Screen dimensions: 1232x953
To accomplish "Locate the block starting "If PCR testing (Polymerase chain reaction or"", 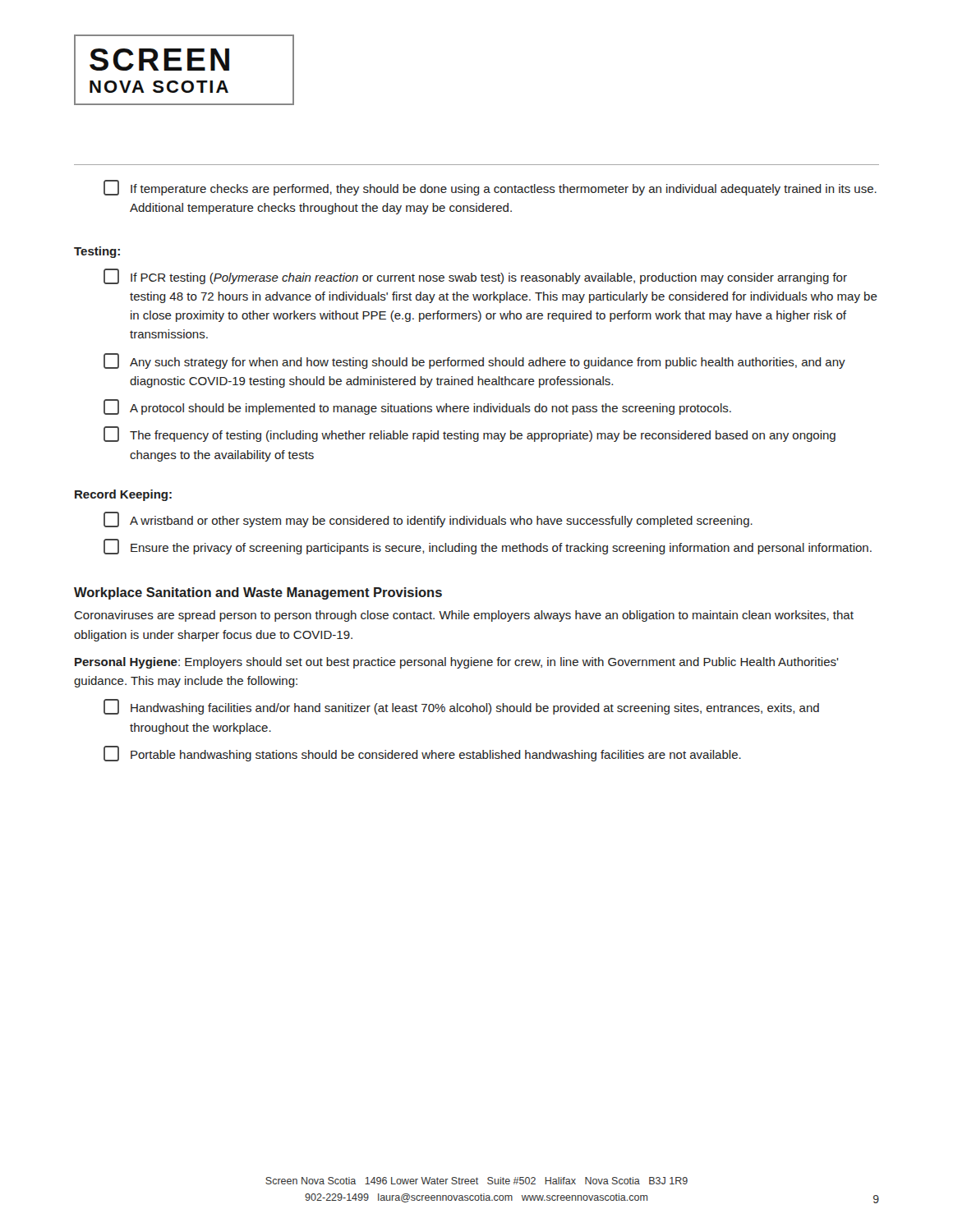I will 491,306.
